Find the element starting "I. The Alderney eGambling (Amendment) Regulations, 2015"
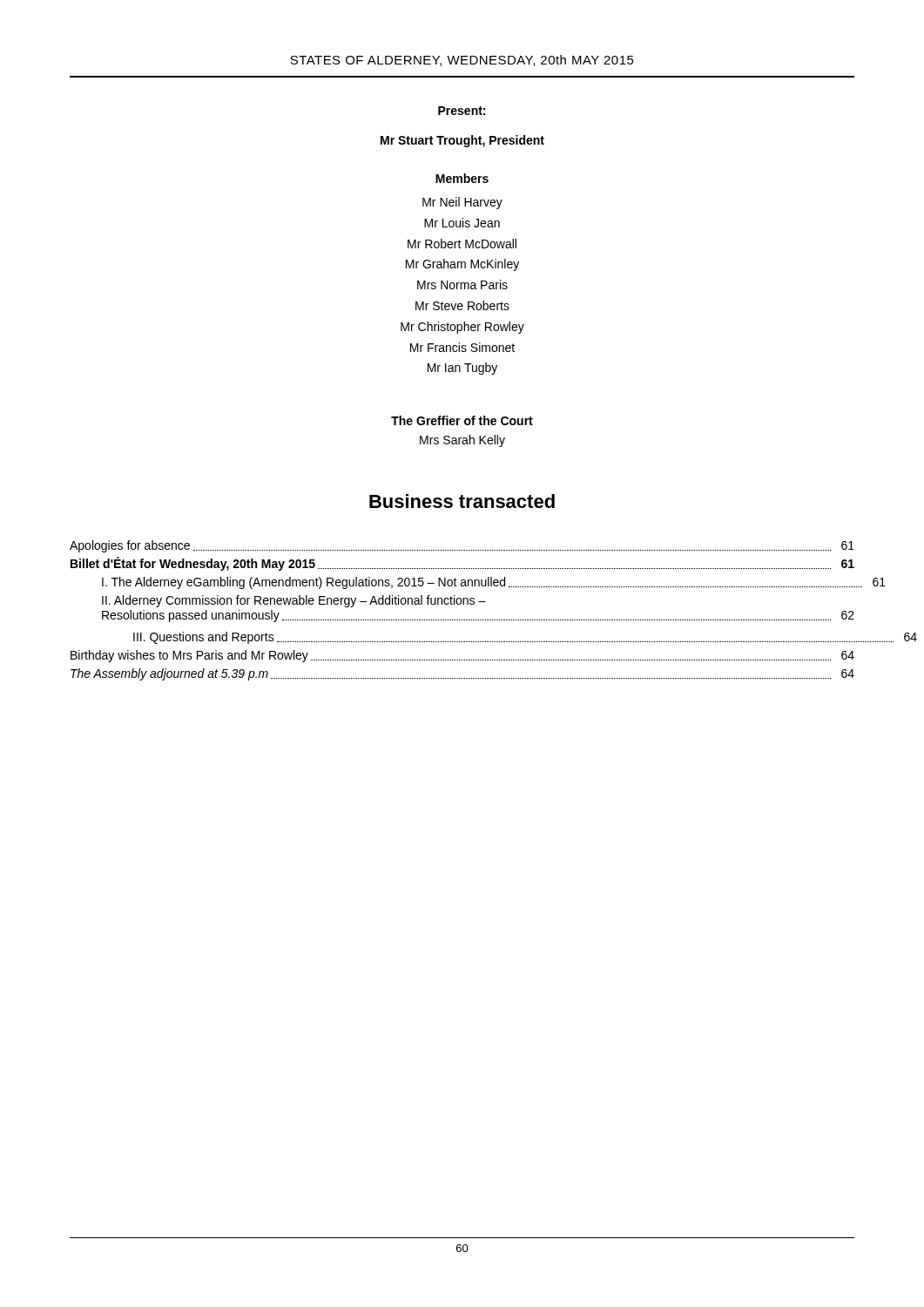This screenshot has height=1307, width=924. 493,582
